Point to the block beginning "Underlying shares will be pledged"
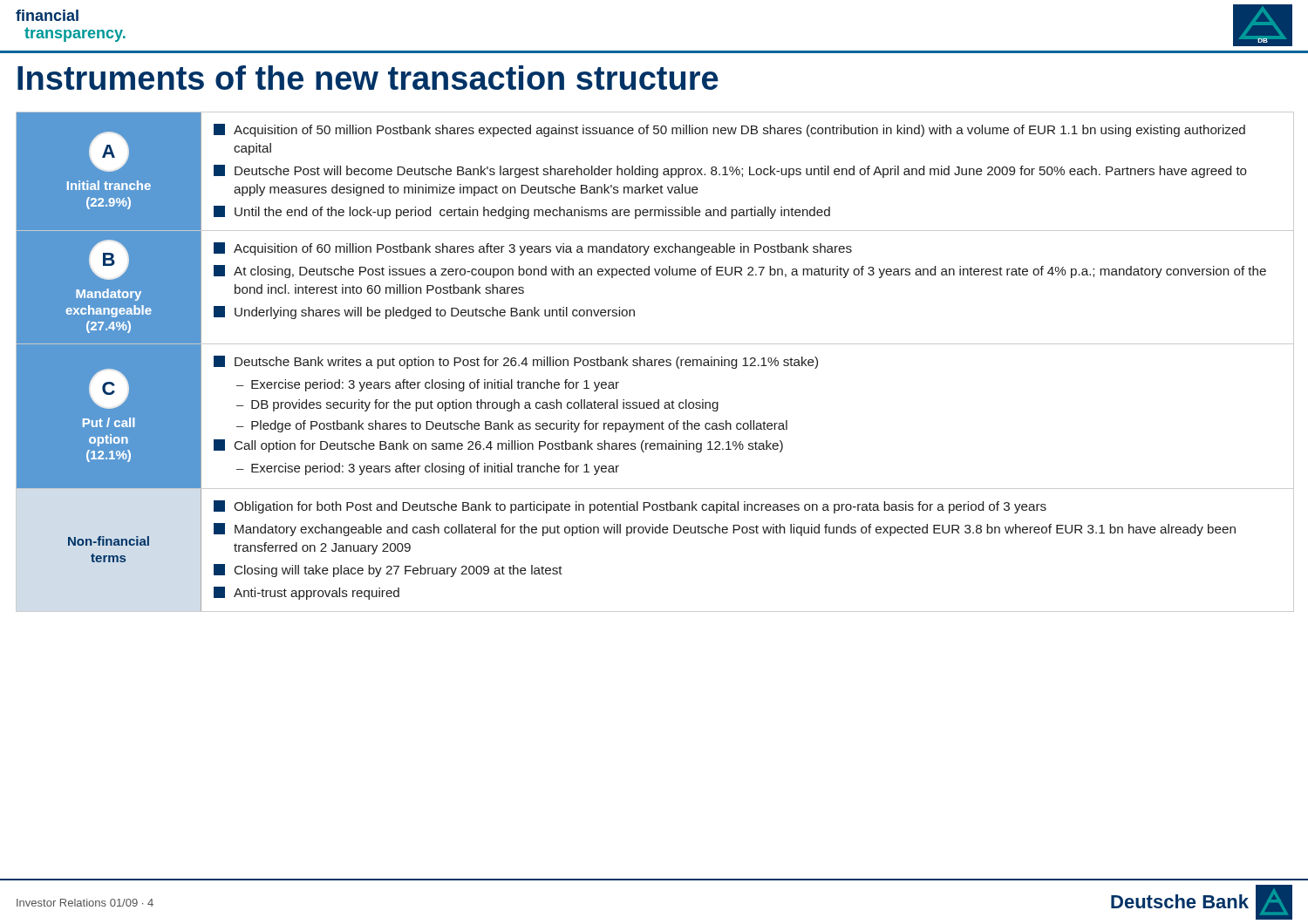This screenshot has width=1308, height=924. [425, 312]
